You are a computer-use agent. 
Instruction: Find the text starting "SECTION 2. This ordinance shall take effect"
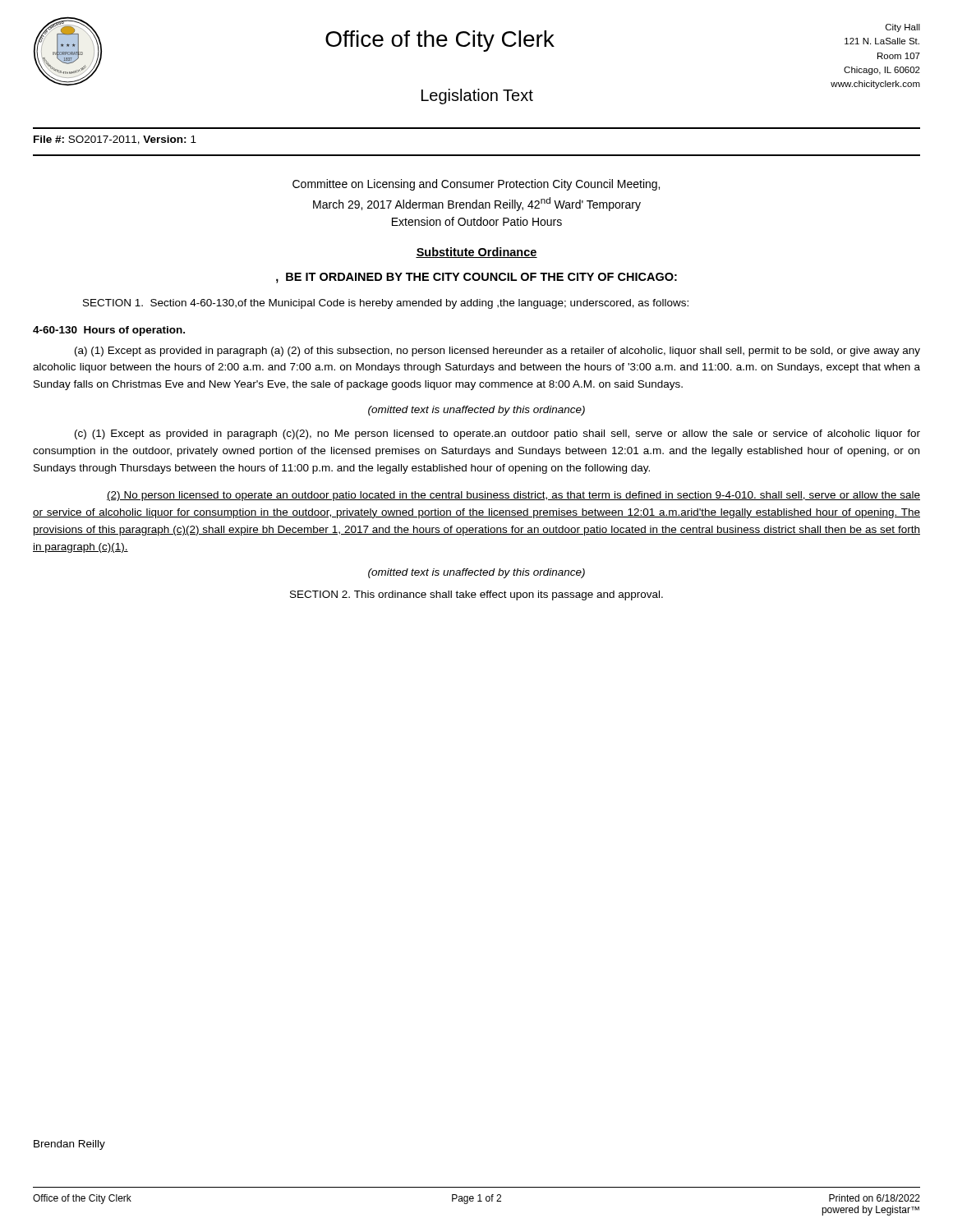[476, 594]
